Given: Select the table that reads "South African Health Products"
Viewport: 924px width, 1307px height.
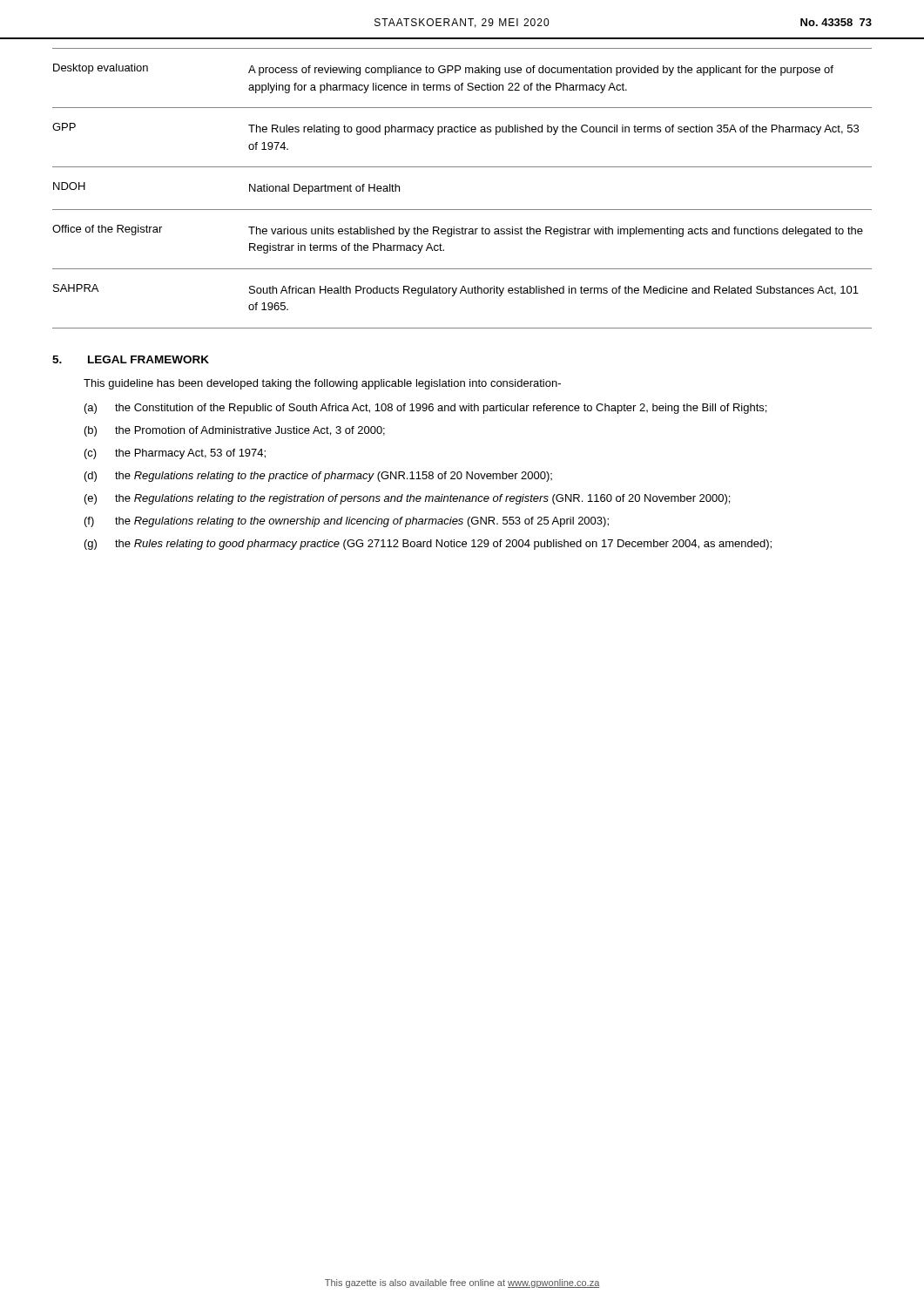Looking at the screenshot, I should point(462,188).
